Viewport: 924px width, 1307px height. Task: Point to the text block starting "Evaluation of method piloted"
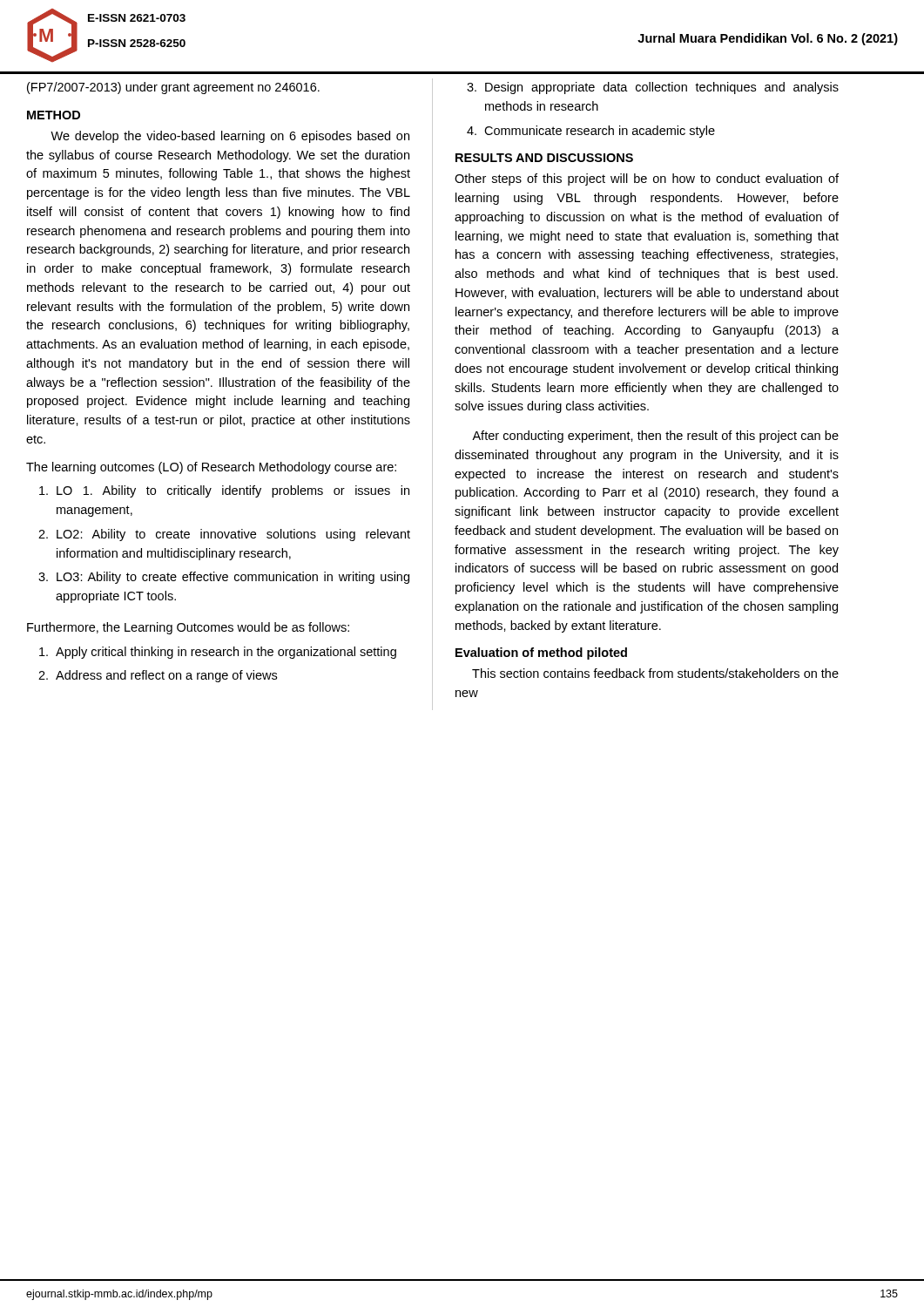tap(541, 653)
